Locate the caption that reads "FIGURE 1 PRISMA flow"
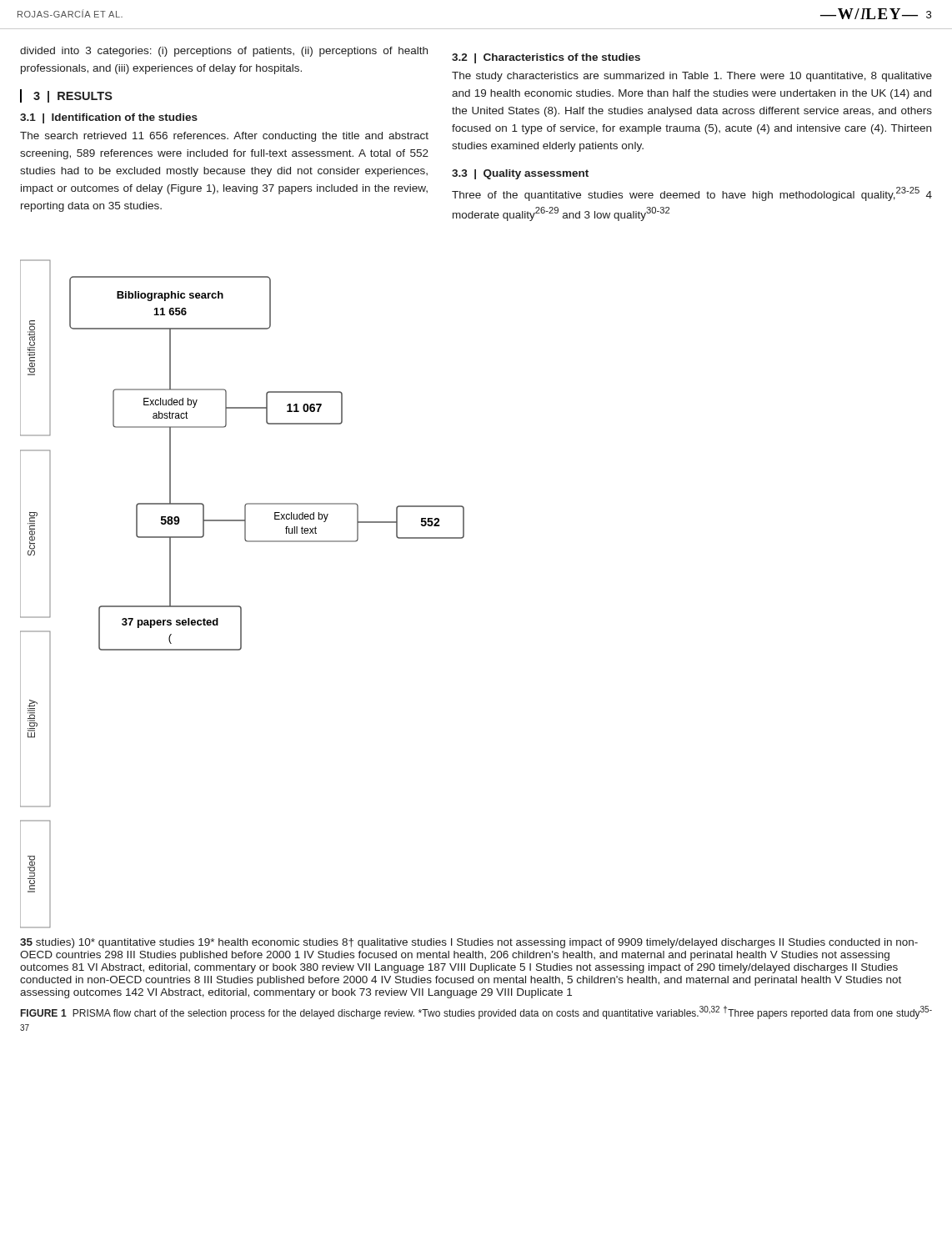This screenshot has width=952, height=1251. (x=476, y=1022)
